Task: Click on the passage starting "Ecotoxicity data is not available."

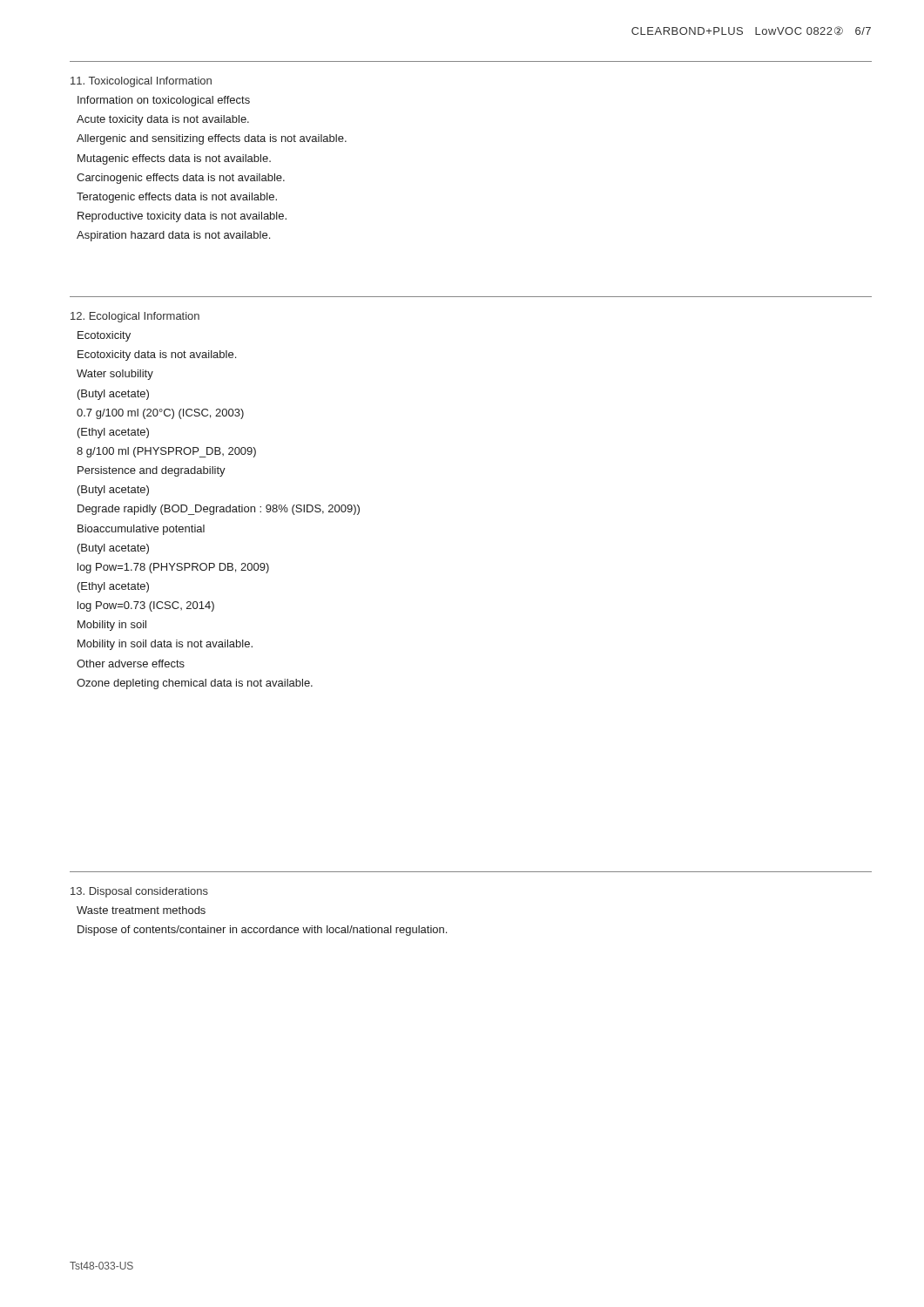Action: click(157, 354)
